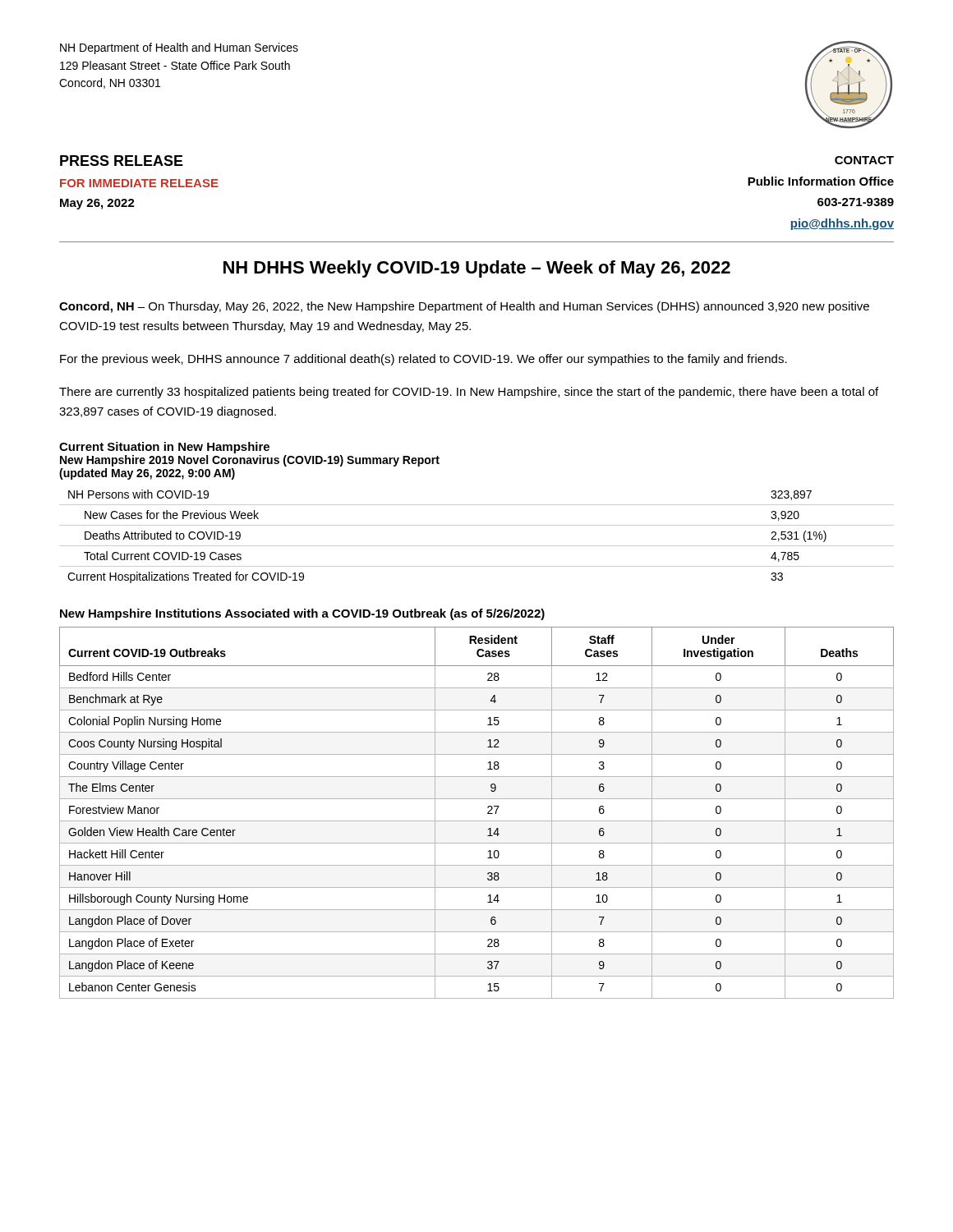
Task: Select the text block that says "For the previous week, DHHS announce 7 additional"
Action: click(x=423, y=359)
